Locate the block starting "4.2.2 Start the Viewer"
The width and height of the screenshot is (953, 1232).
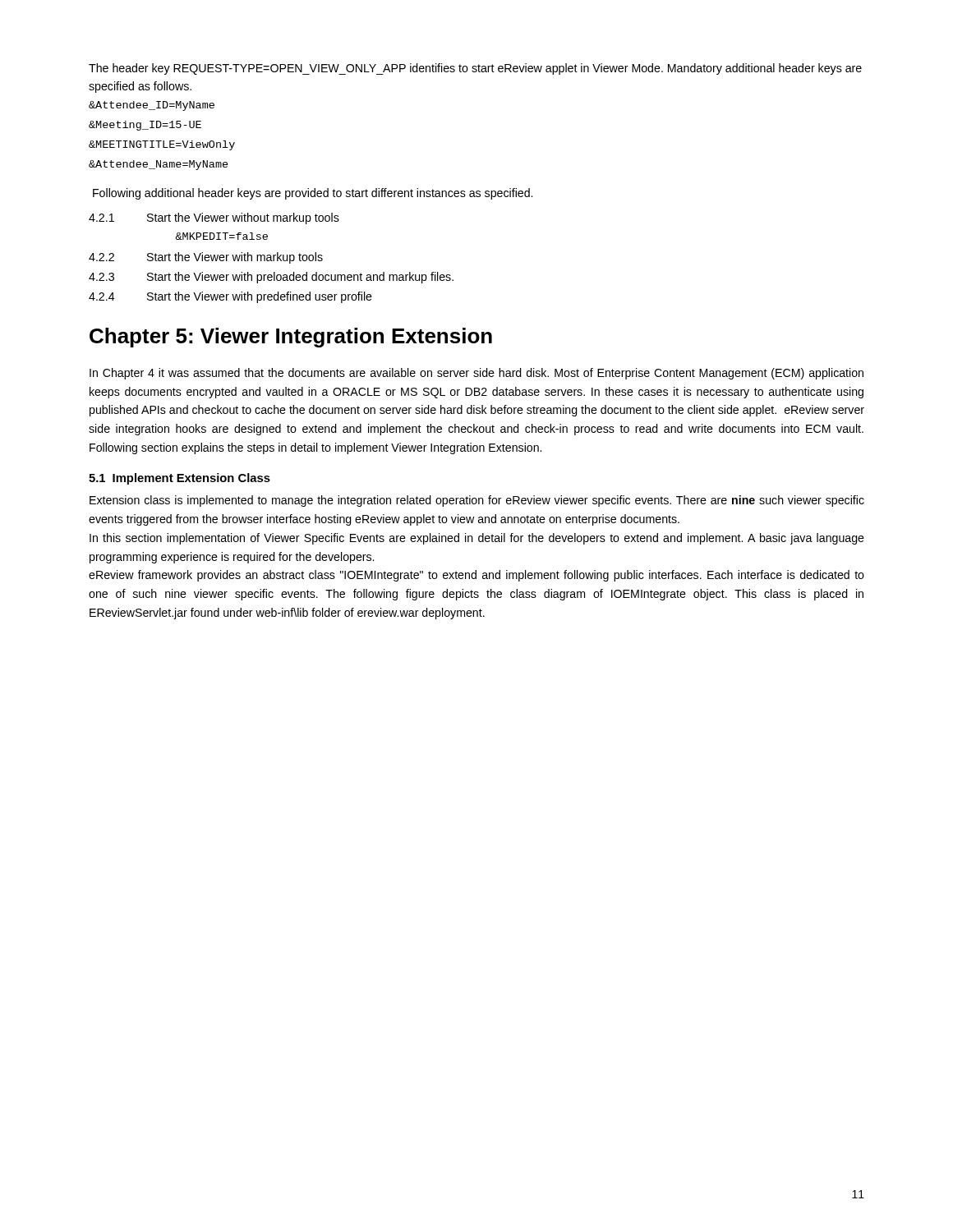point(206,258)
